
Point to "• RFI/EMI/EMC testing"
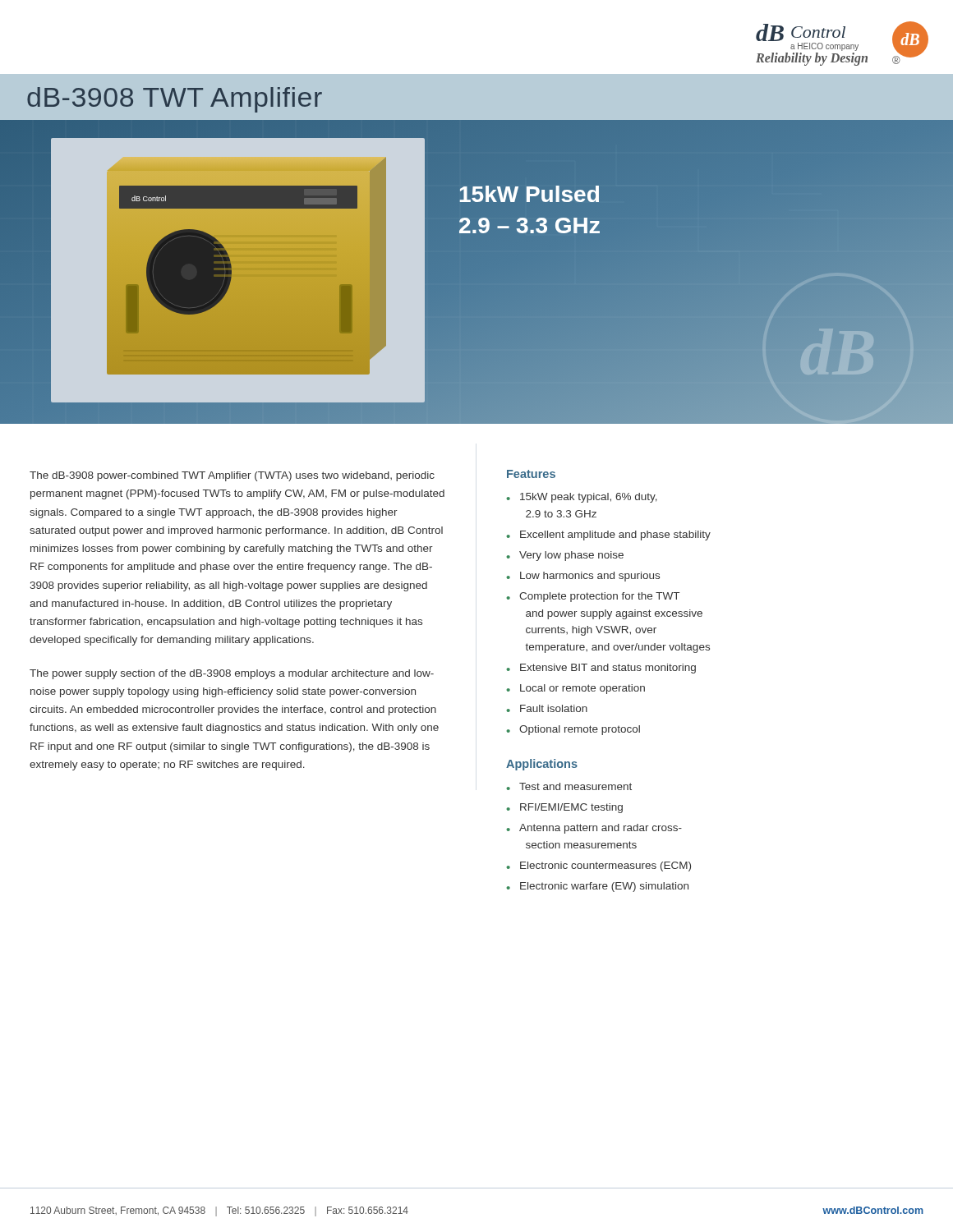click(565, 808)
